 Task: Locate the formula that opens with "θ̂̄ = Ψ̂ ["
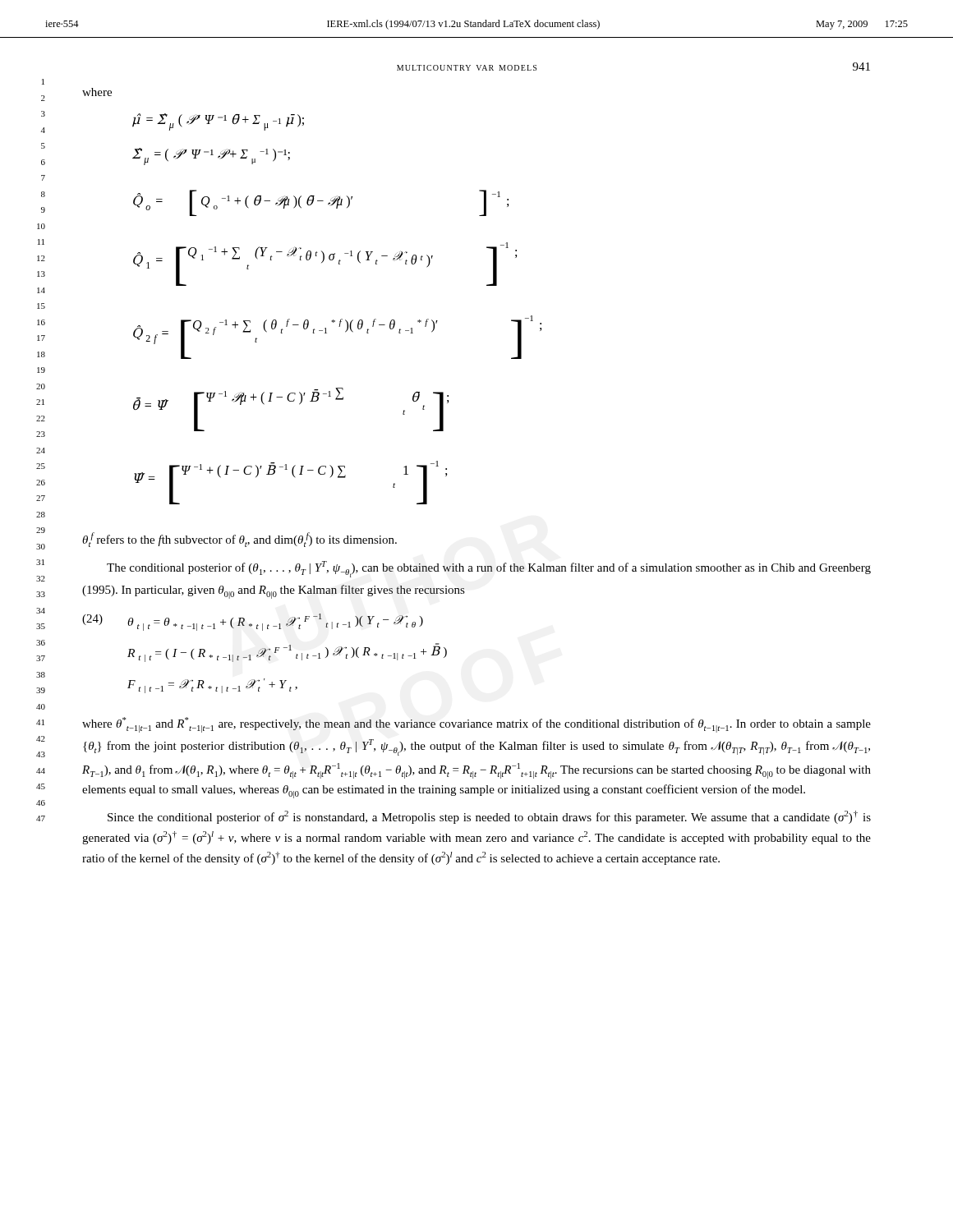click(x=361, y=408)
